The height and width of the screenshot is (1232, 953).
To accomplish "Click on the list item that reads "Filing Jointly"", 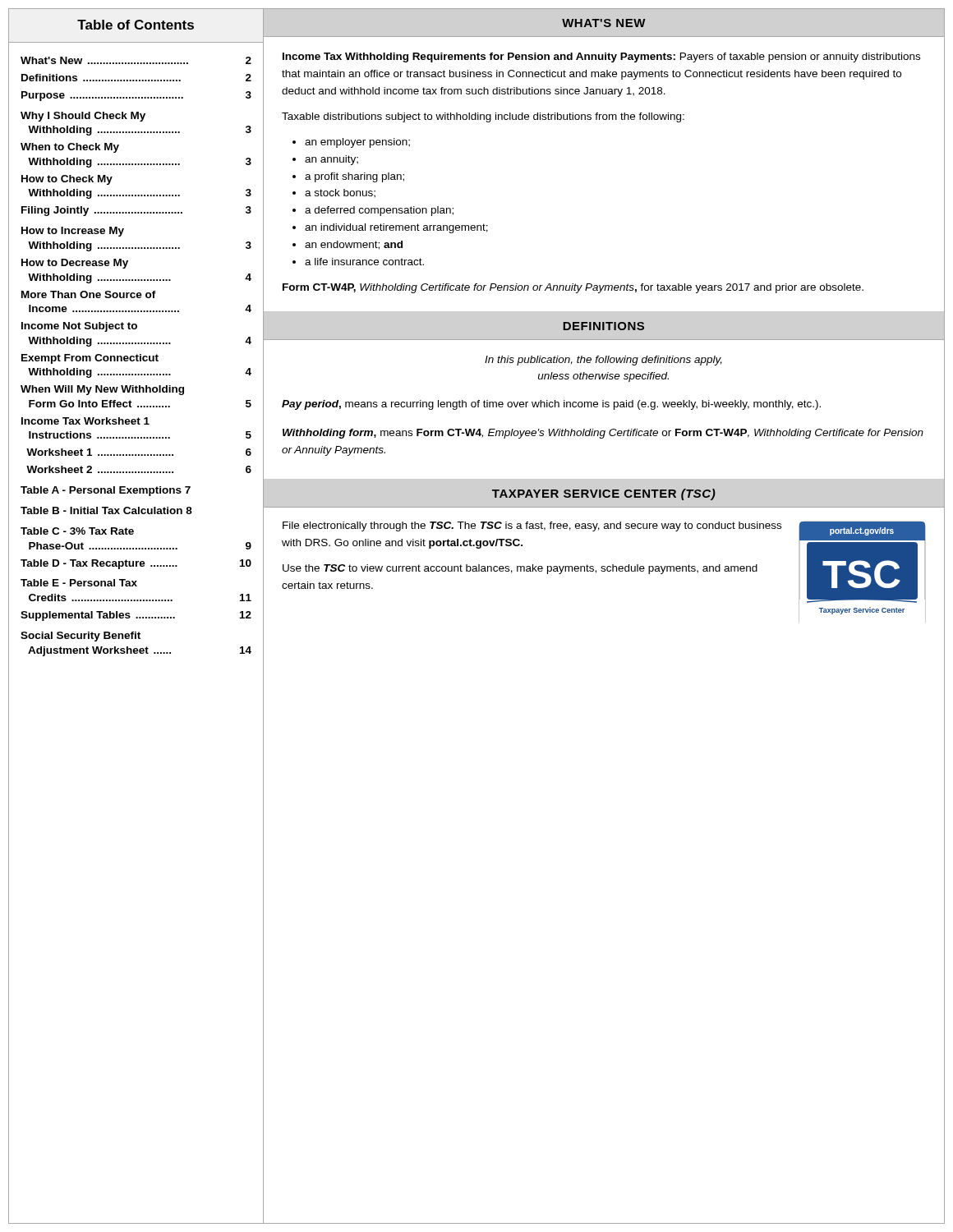I will [x=136, y=211].
